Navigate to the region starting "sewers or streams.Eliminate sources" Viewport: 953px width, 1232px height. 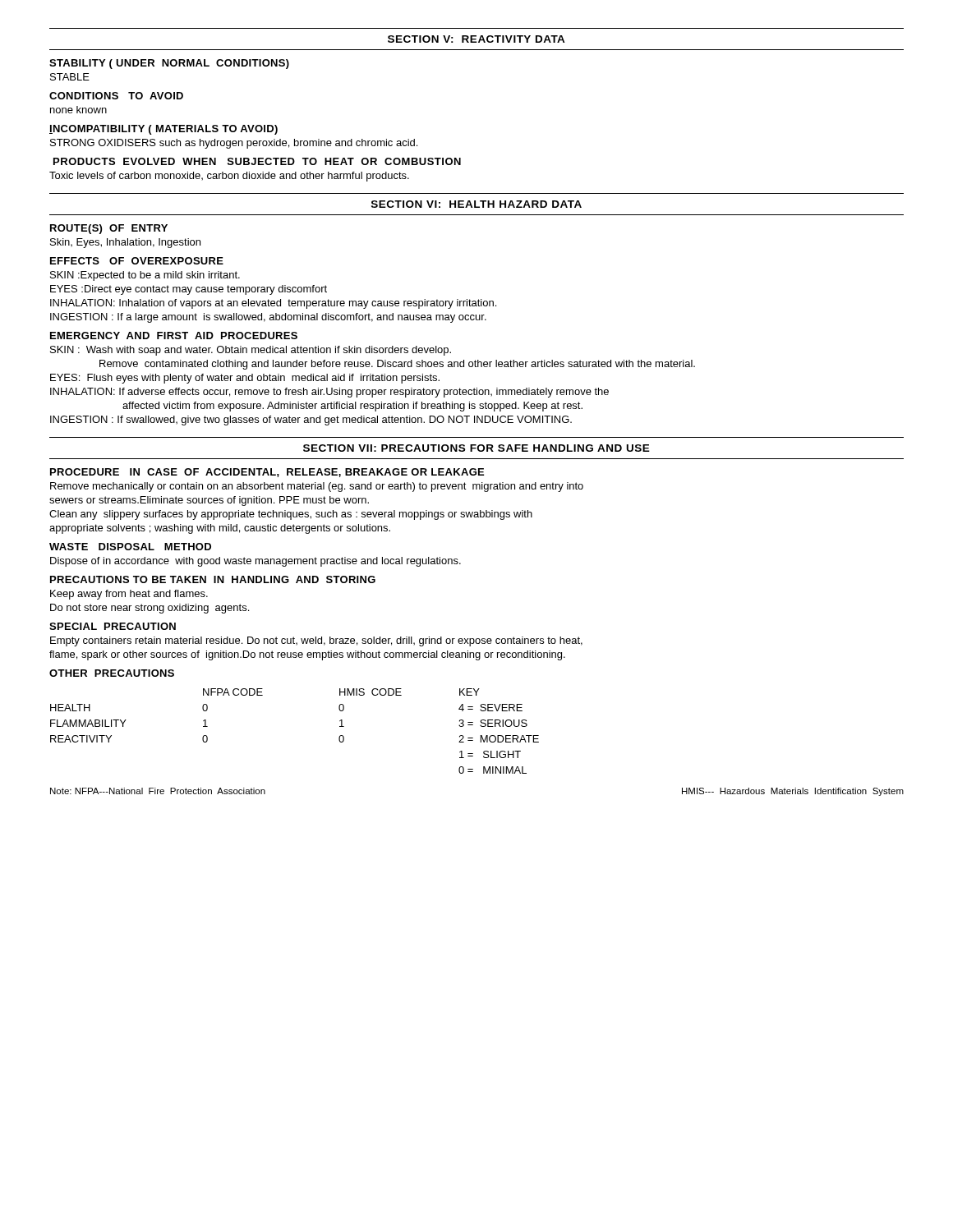(210, 500)
